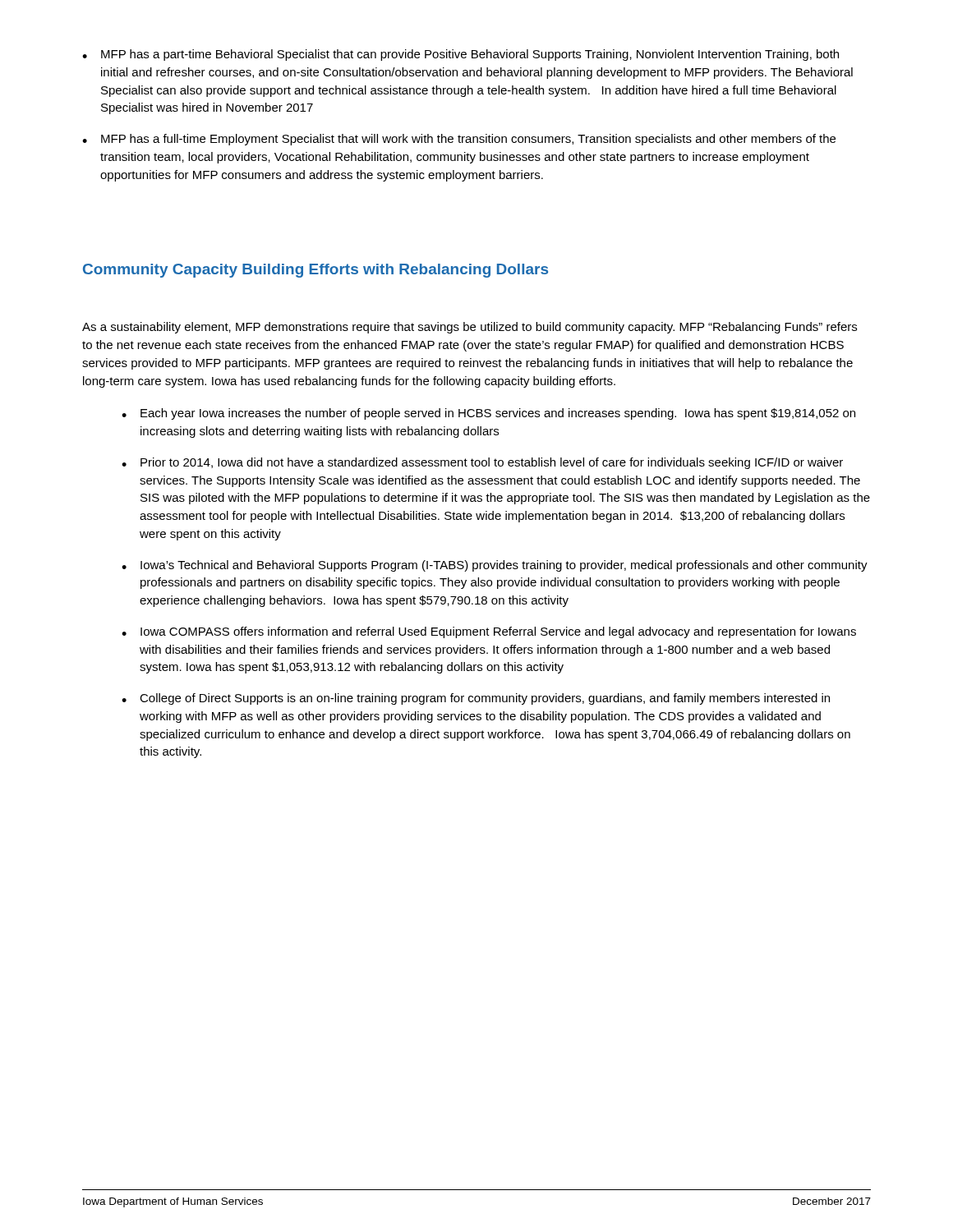Navigate to the passage starting "• Iowa COMPASS"
Image resolution: width=953 pixels, height=1232 pixels.
pyautogui.click(x=496, y=649)
